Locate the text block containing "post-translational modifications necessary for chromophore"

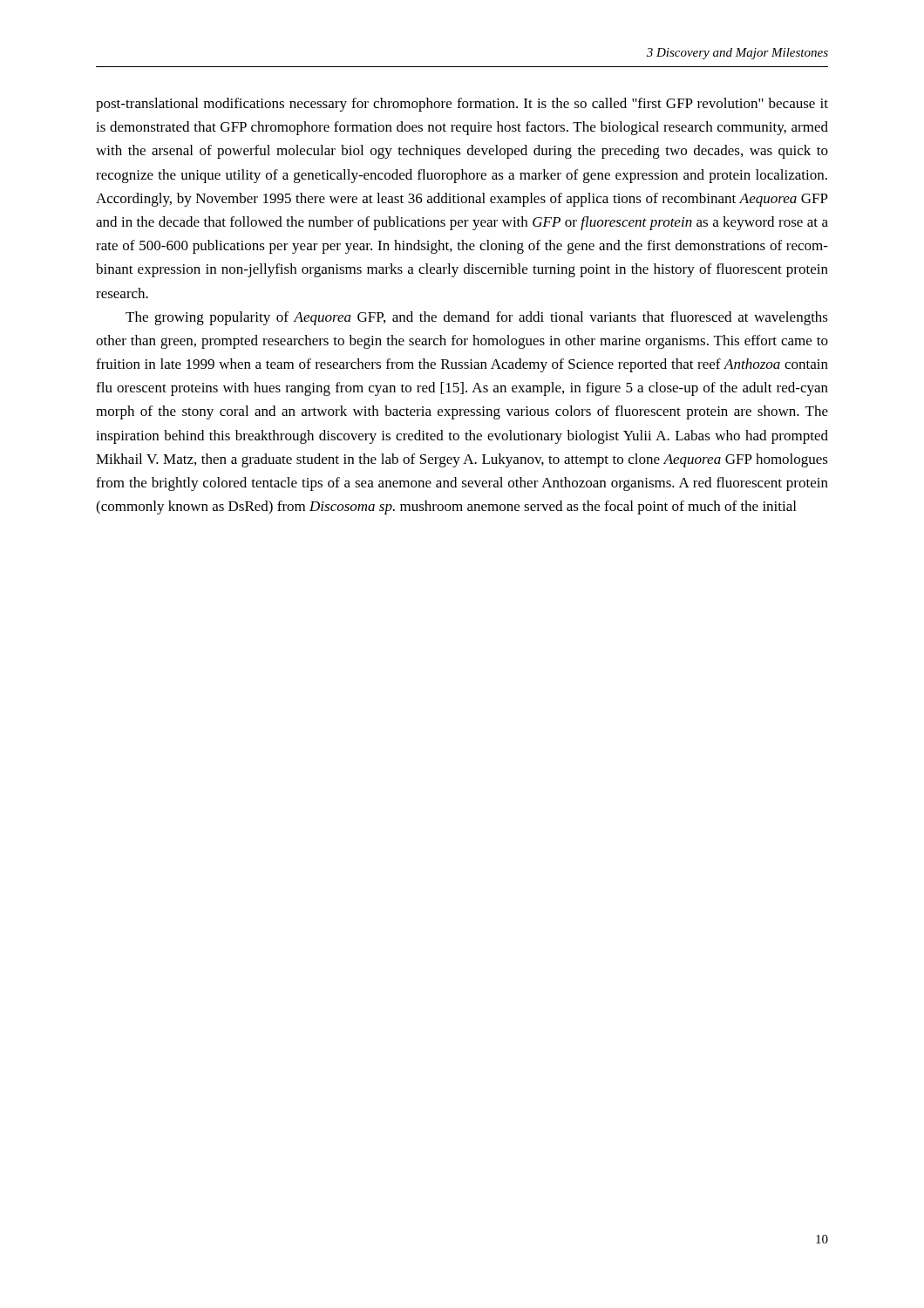(462, 305)
